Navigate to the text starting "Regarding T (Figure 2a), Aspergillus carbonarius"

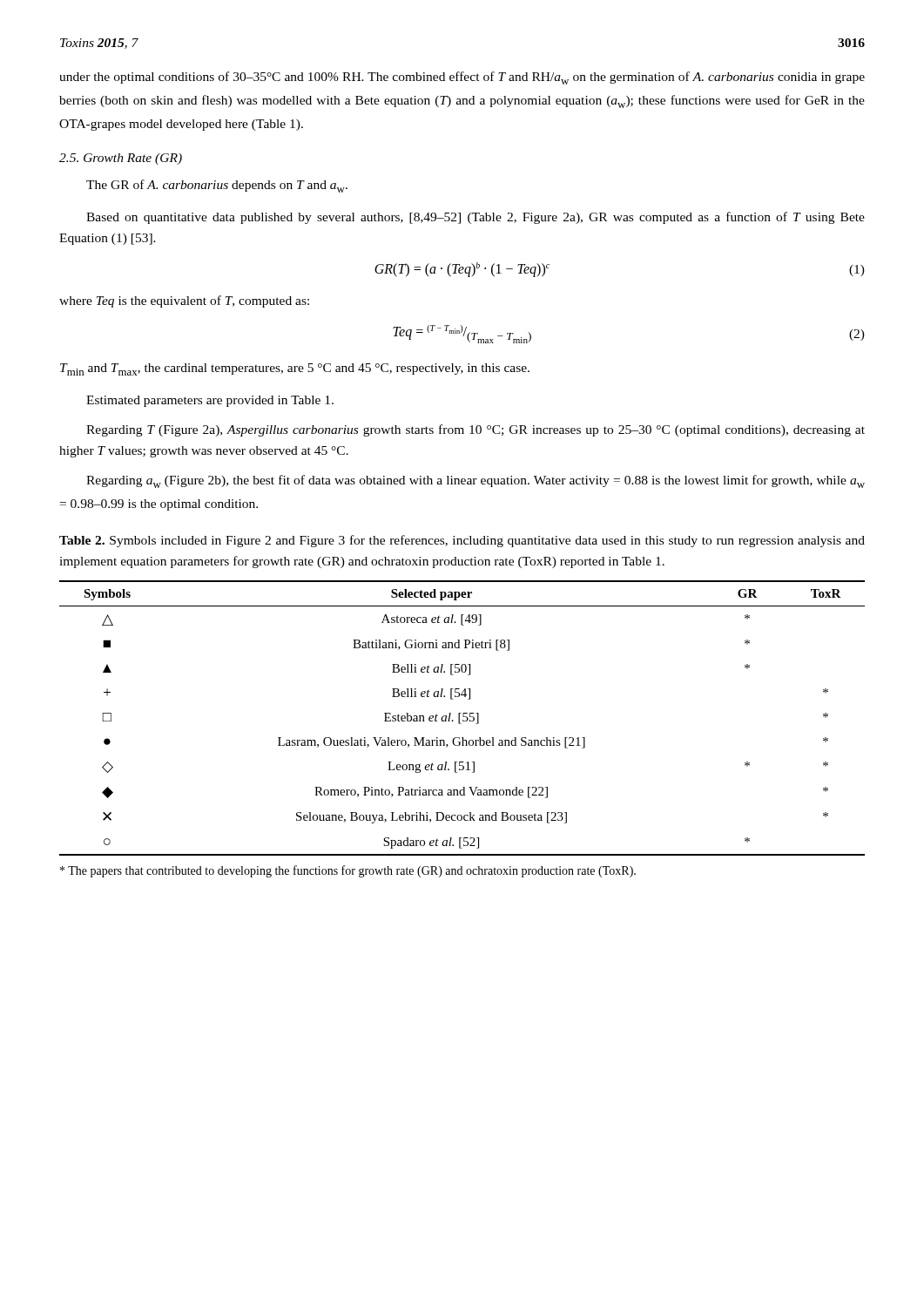pos(462,440)
